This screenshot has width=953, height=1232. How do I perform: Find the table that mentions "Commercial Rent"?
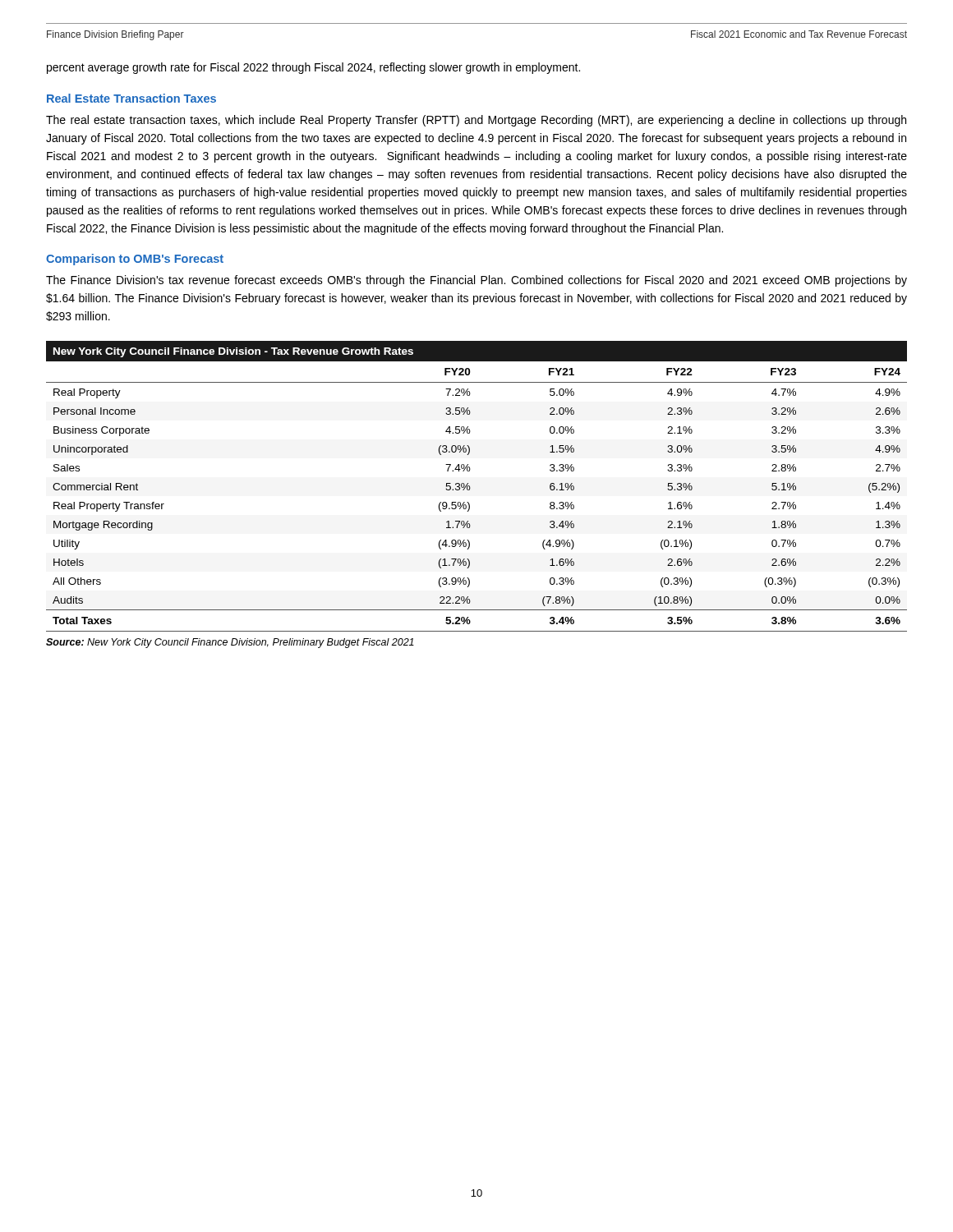pos(476,487)
